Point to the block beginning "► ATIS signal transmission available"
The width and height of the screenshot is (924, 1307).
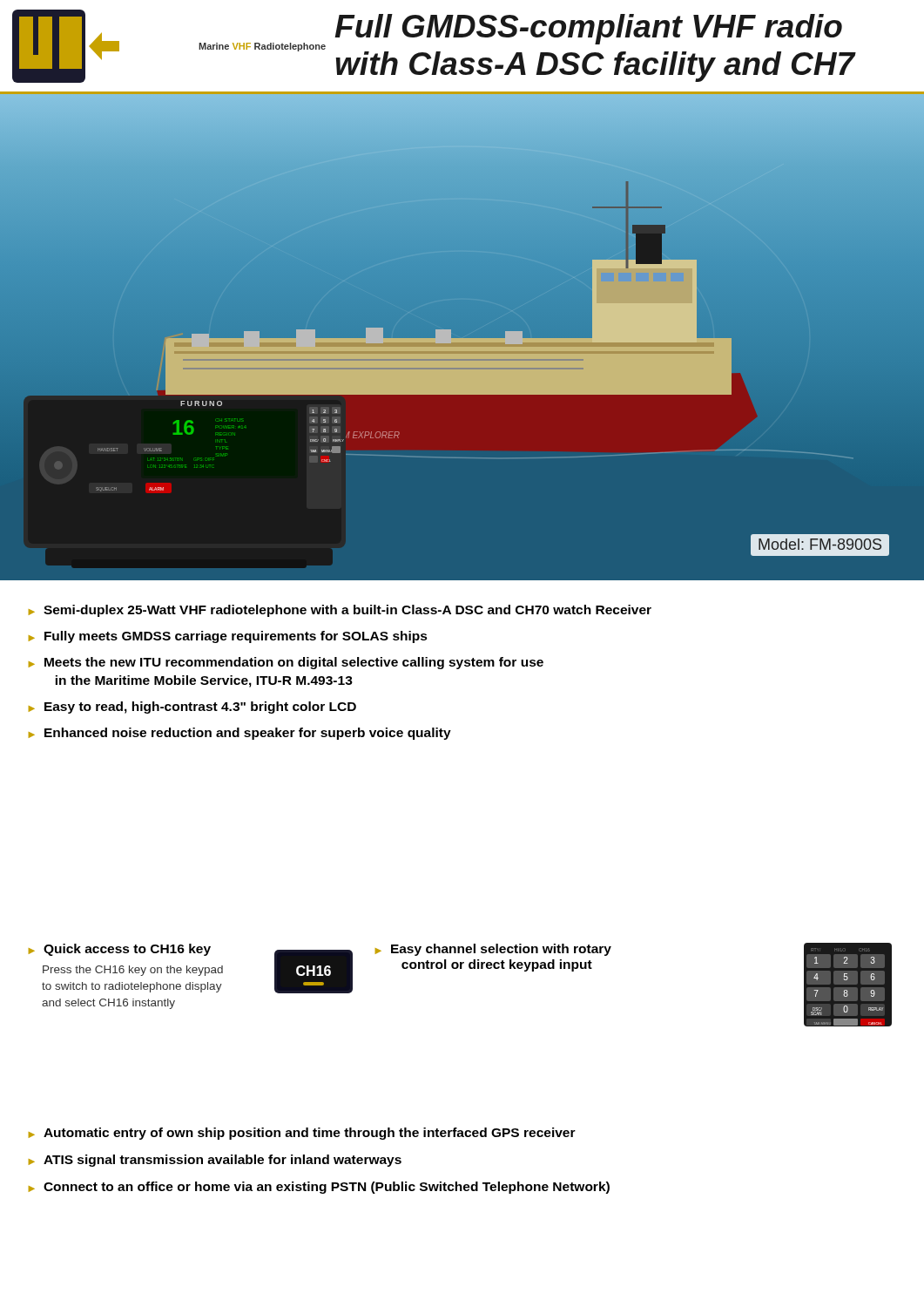tap(214, 1160)
